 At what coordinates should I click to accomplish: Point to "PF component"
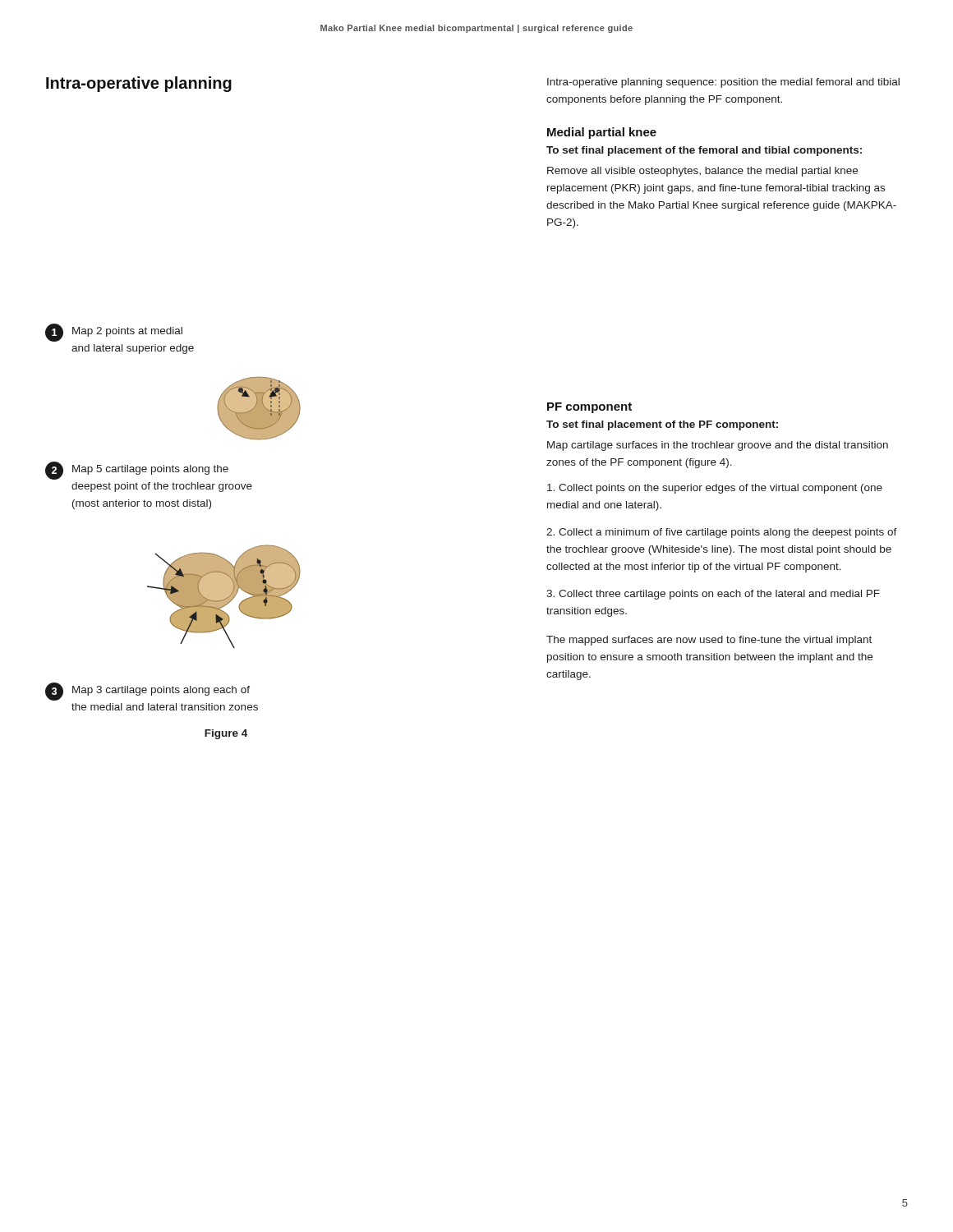(x=589, y=408)
